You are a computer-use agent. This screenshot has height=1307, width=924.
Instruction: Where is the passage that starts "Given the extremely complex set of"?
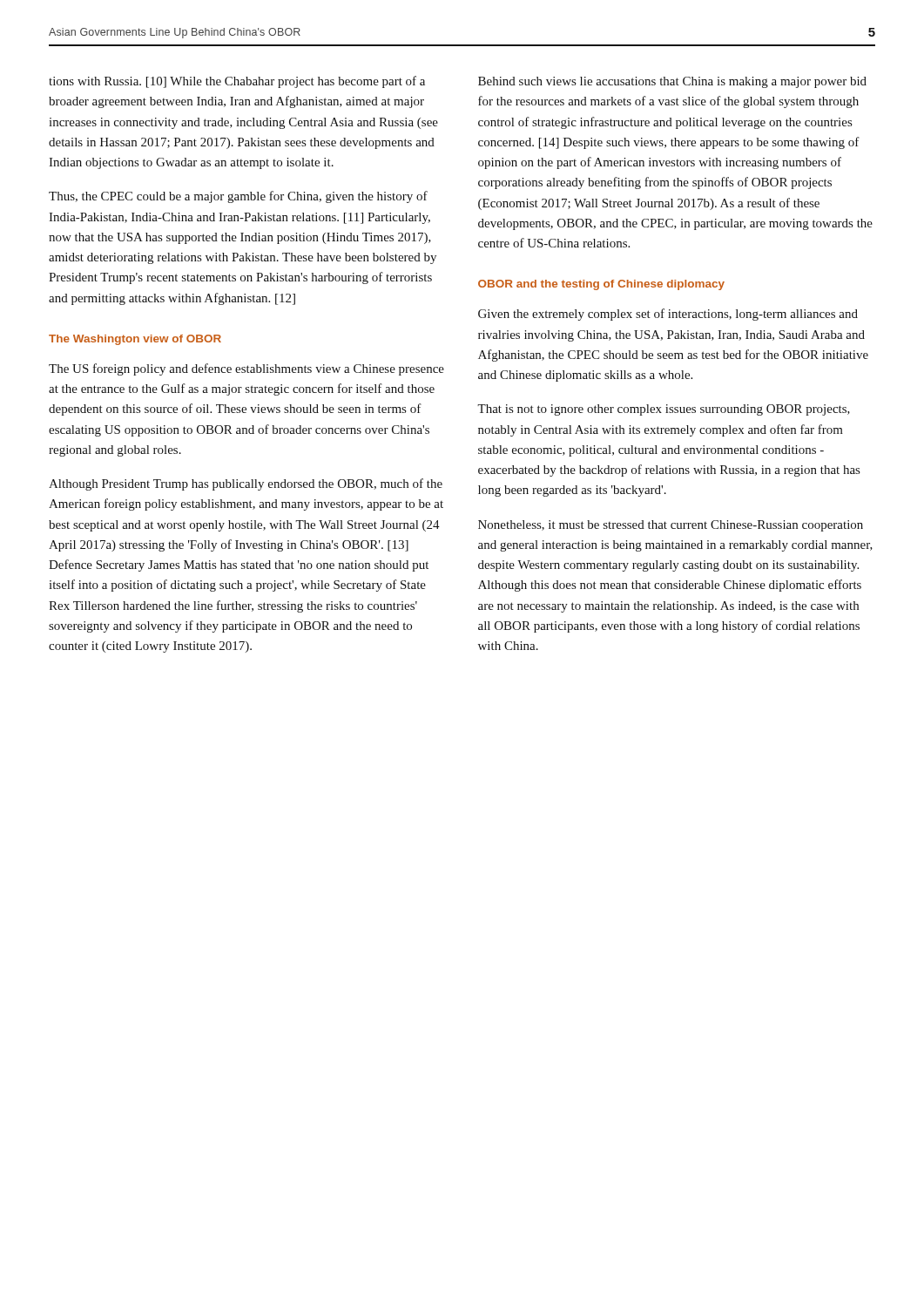[676, 345]
